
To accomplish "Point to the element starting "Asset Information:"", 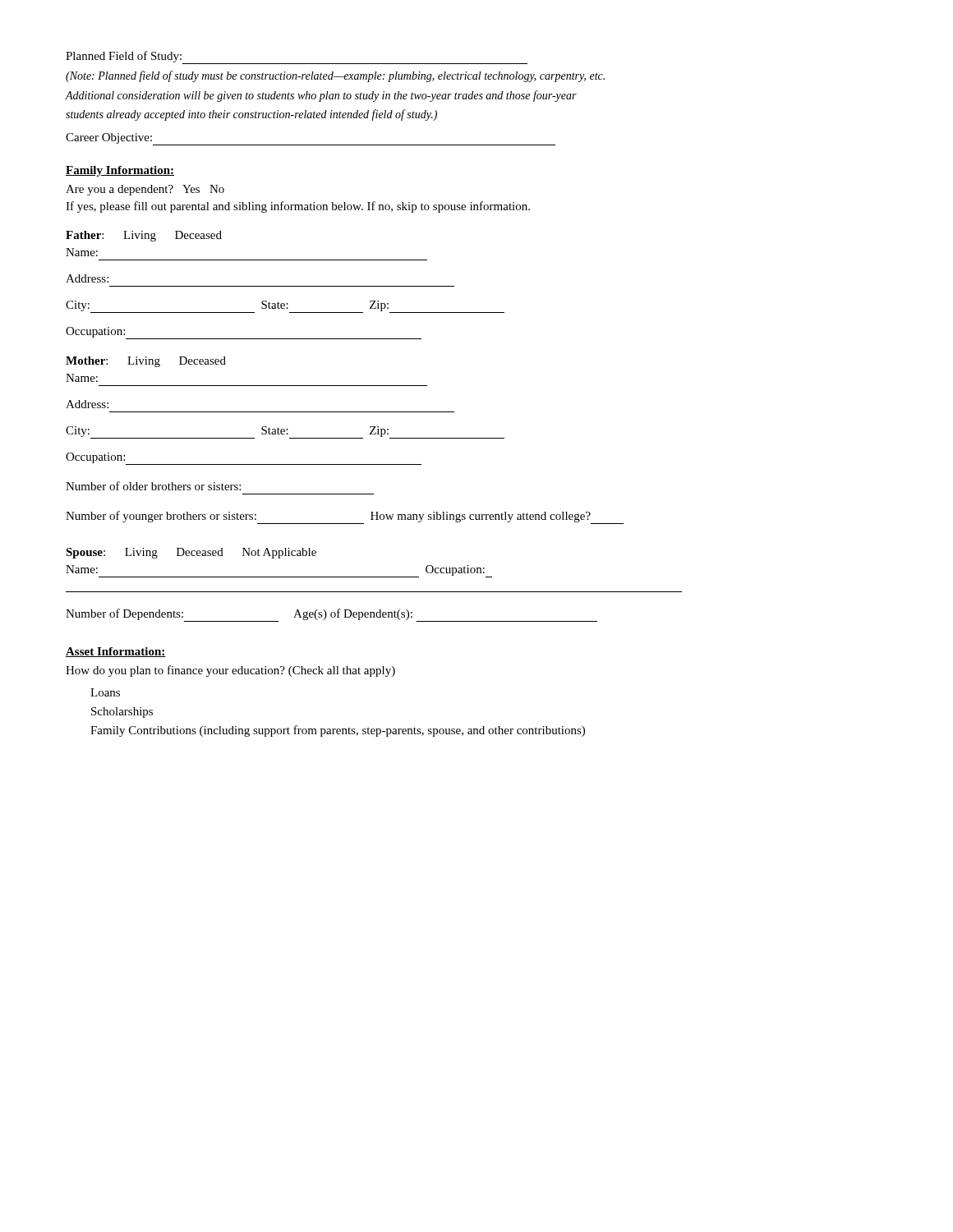I will (116, 651).
